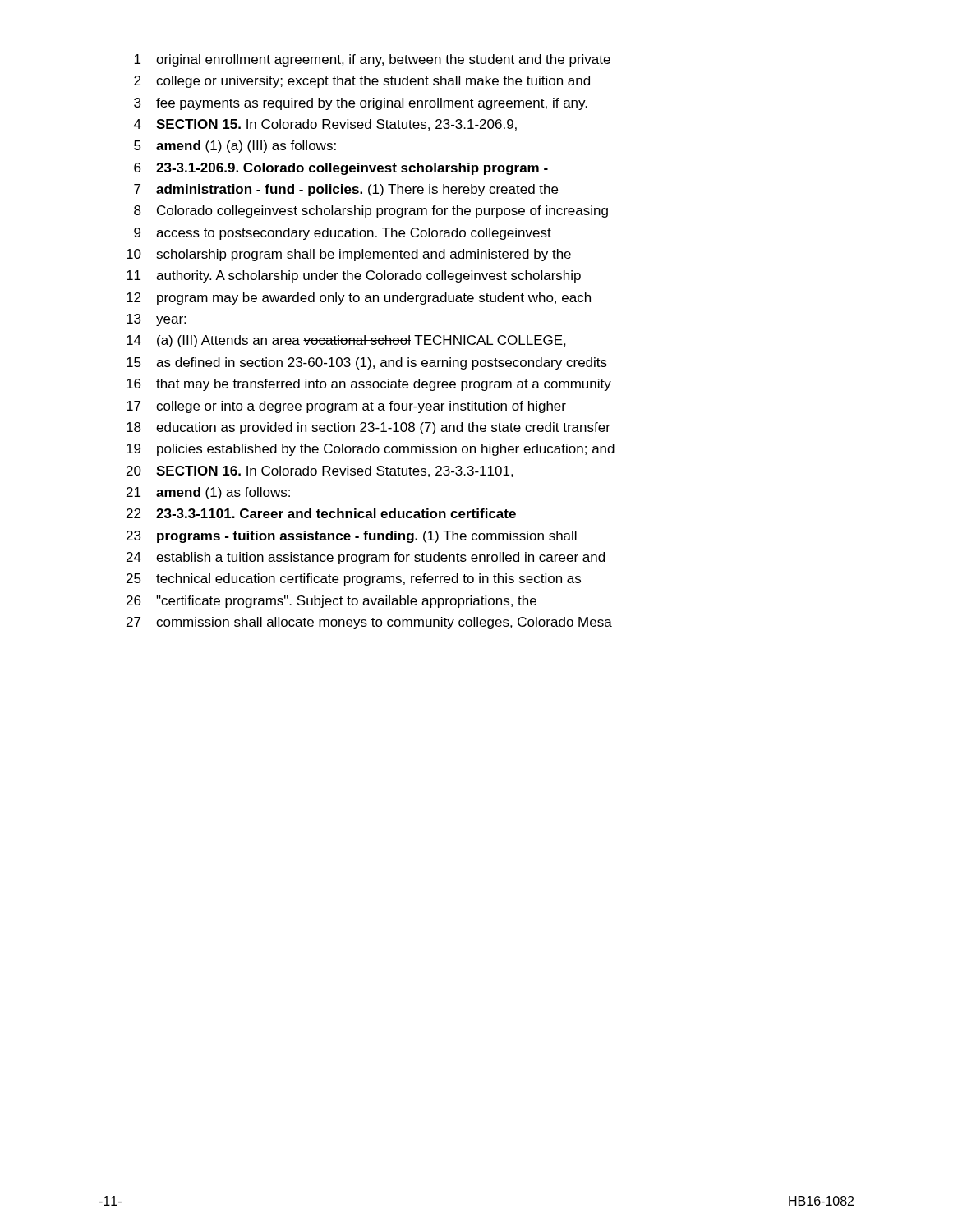Where is the passage that starts "27 commission shall allocate moneys"?
The image size is (953, 1232).
(476, 623)
